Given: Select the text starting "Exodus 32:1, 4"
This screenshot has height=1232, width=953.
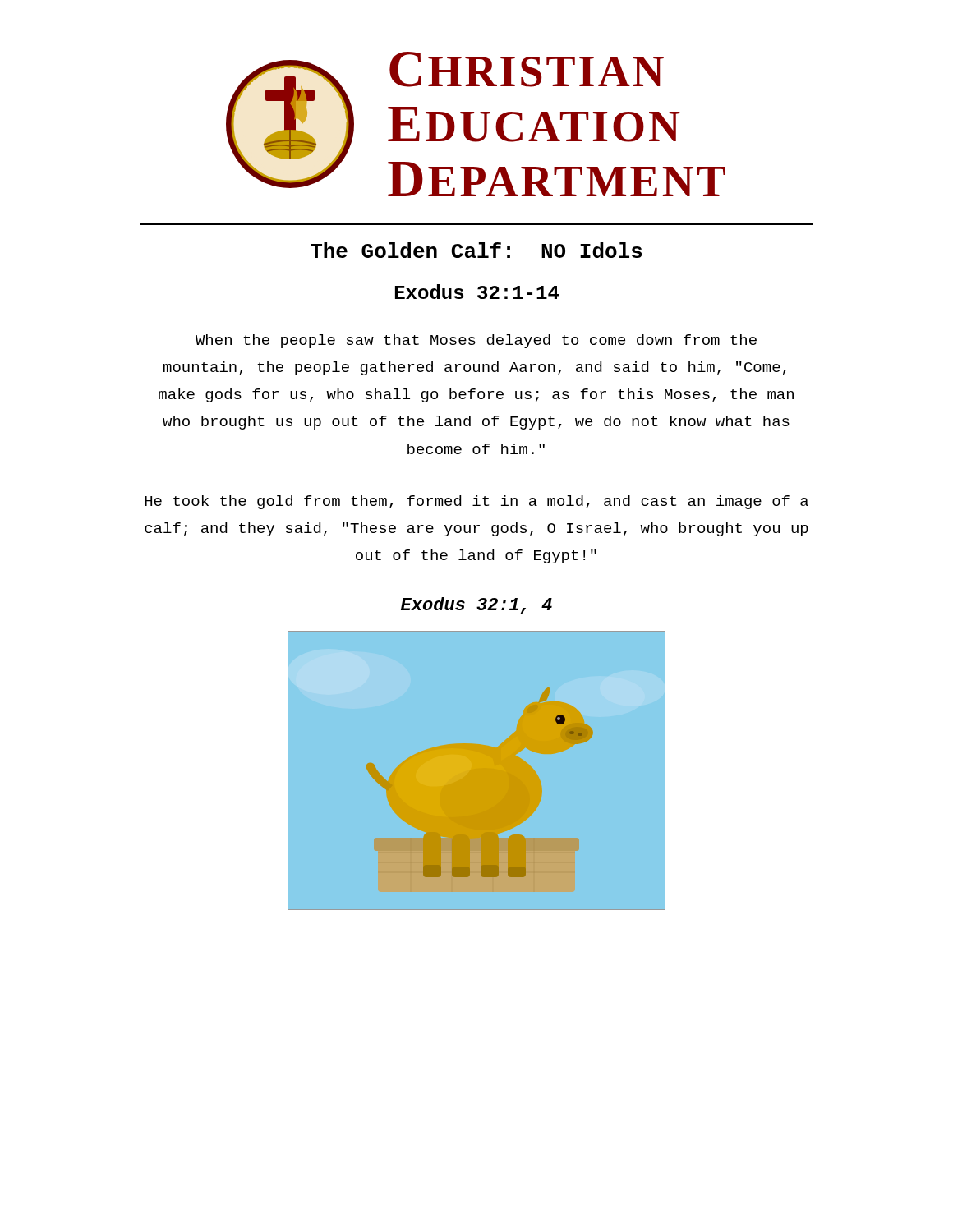Looking at the screenshot, I should coord(476,605).
